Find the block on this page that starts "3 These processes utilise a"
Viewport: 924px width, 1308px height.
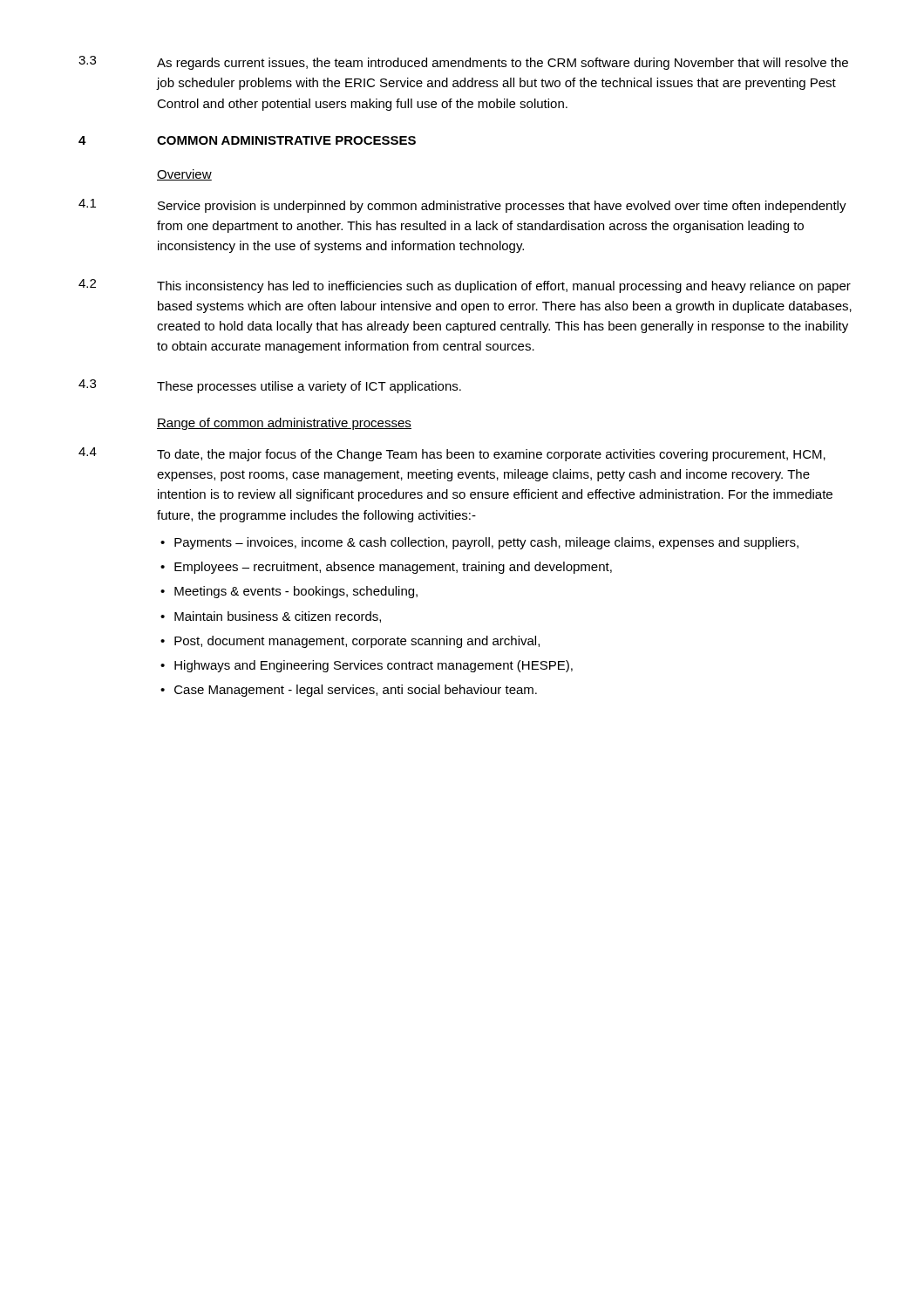click(466, 386)
